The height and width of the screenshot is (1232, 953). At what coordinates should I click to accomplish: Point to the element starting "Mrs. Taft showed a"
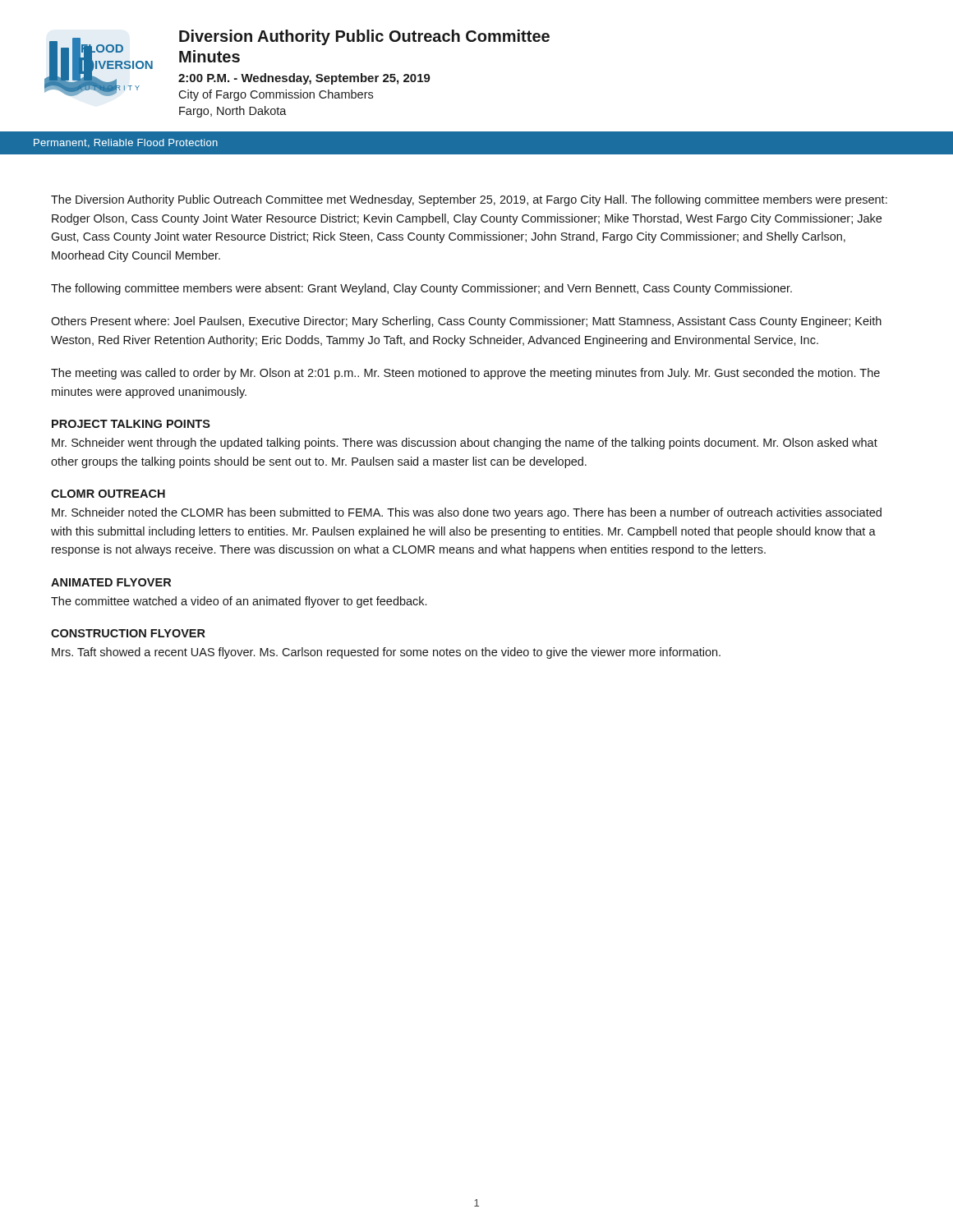[386, 652]
